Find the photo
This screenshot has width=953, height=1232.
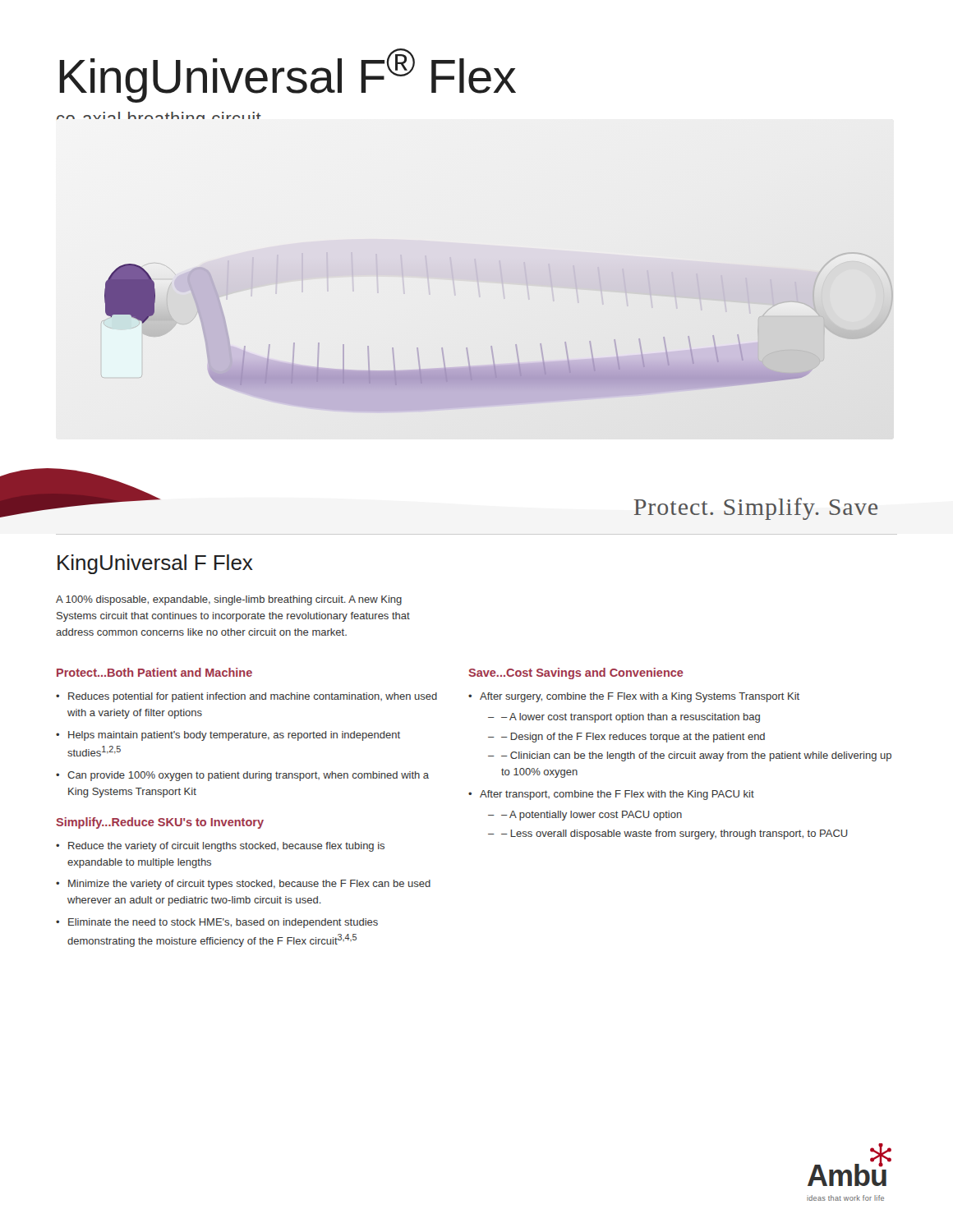click(475, 279)
